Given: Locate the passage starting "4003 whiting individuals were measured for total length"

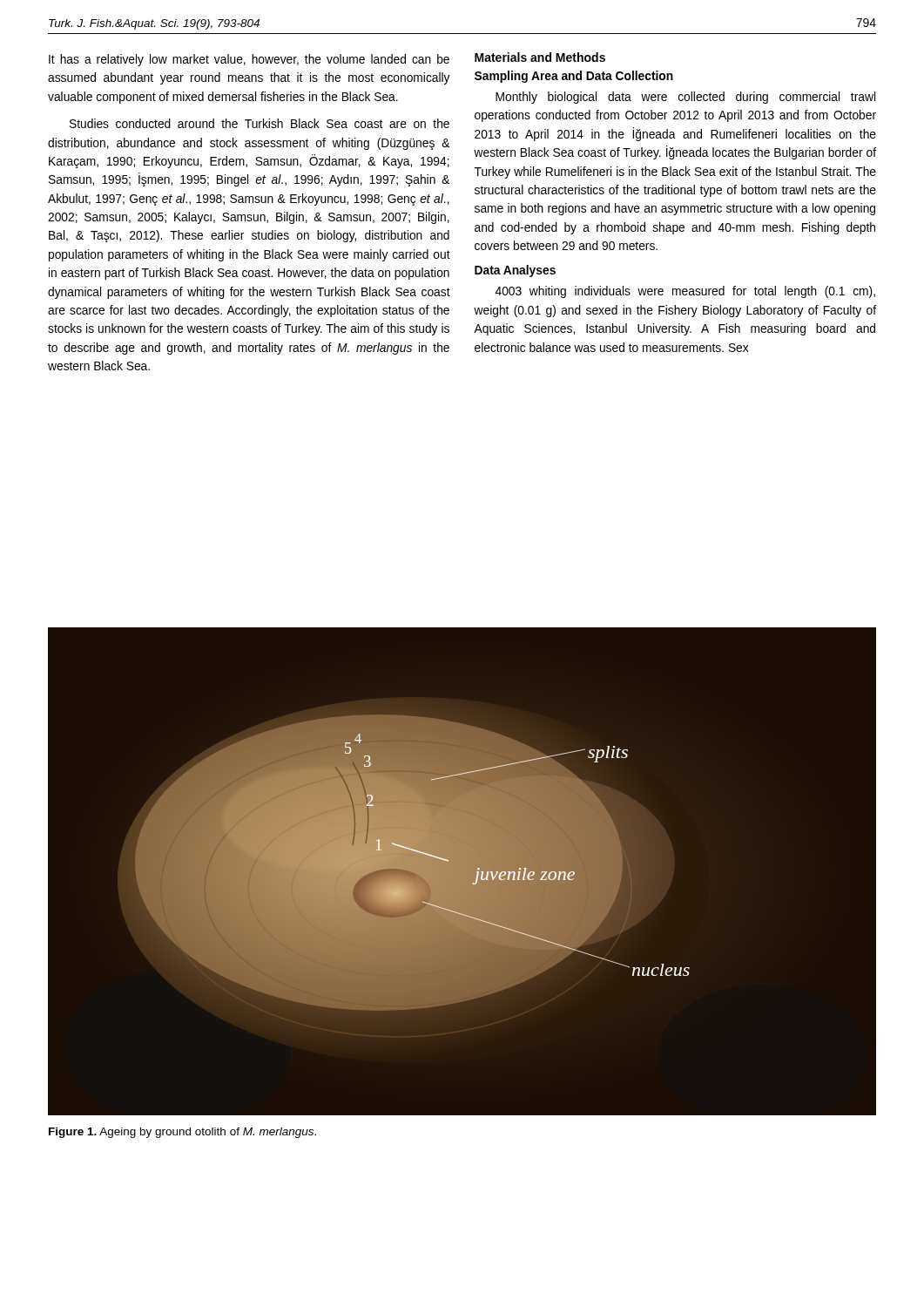Looking at the screenshot, I should tap(675, 320).
